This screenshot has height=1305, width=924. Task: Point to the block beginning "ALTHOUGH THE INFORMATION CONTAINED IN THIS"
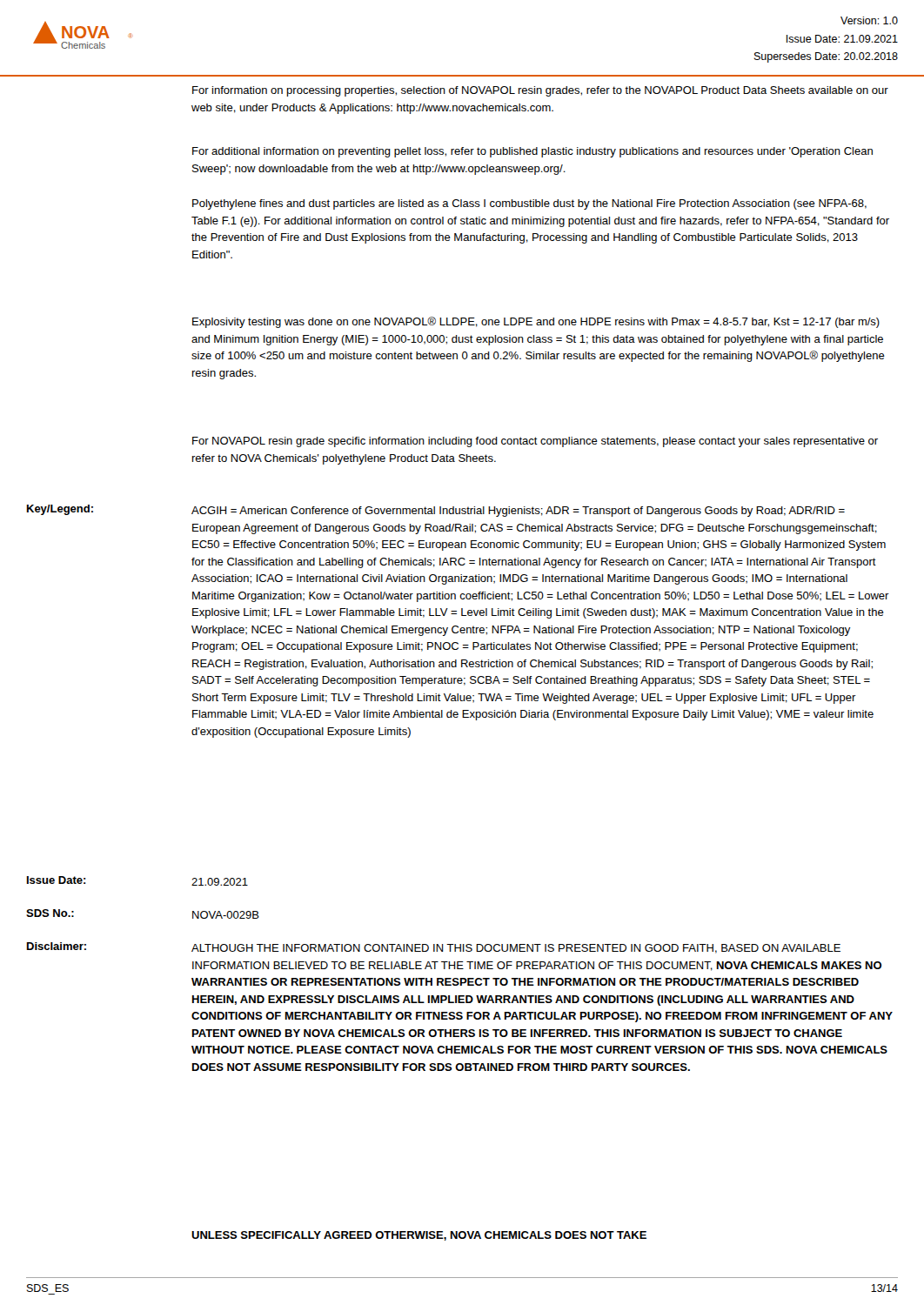(x=542, y=1007)
